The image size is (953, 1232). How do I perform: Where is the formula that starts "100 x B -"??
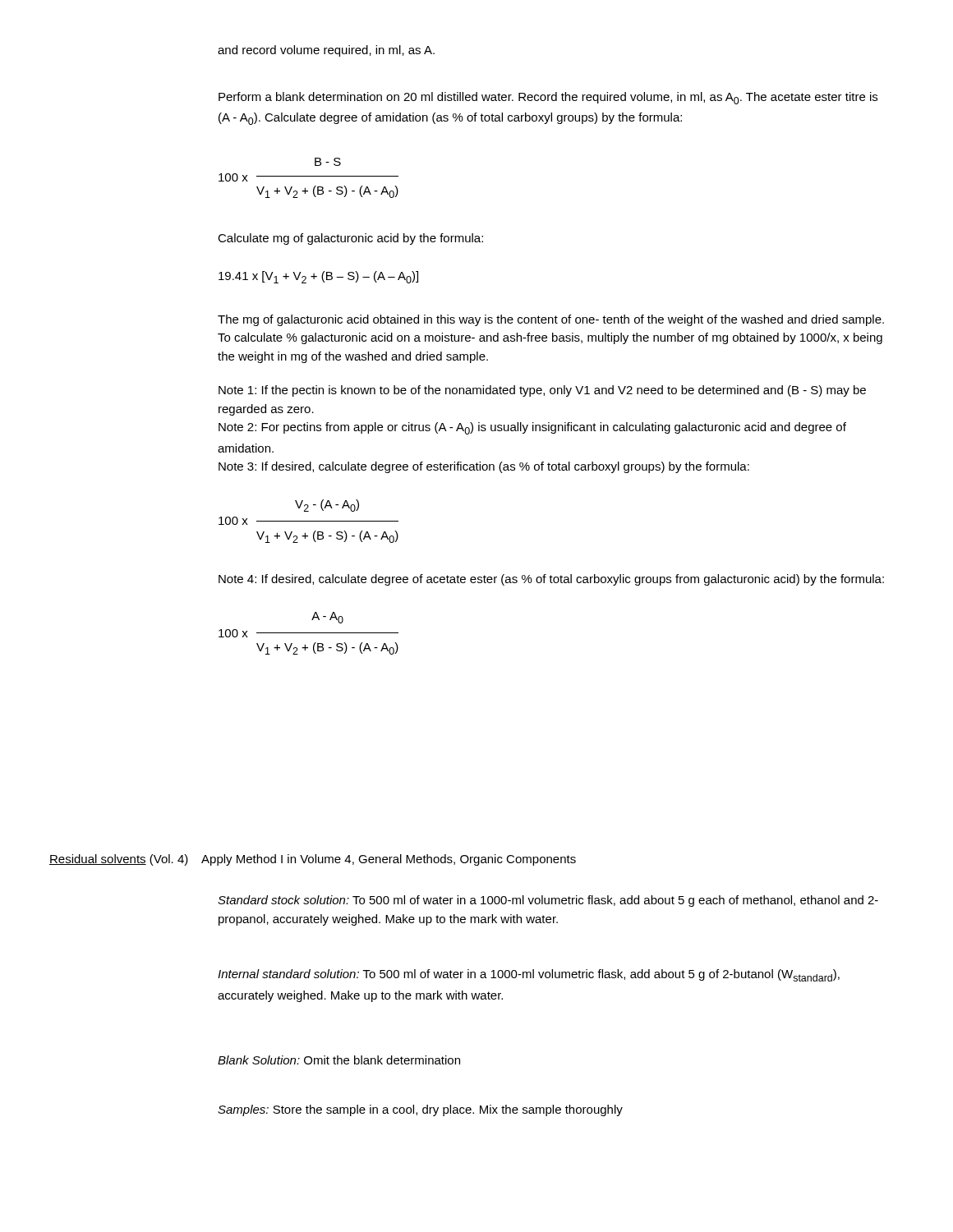pos(308,177)
